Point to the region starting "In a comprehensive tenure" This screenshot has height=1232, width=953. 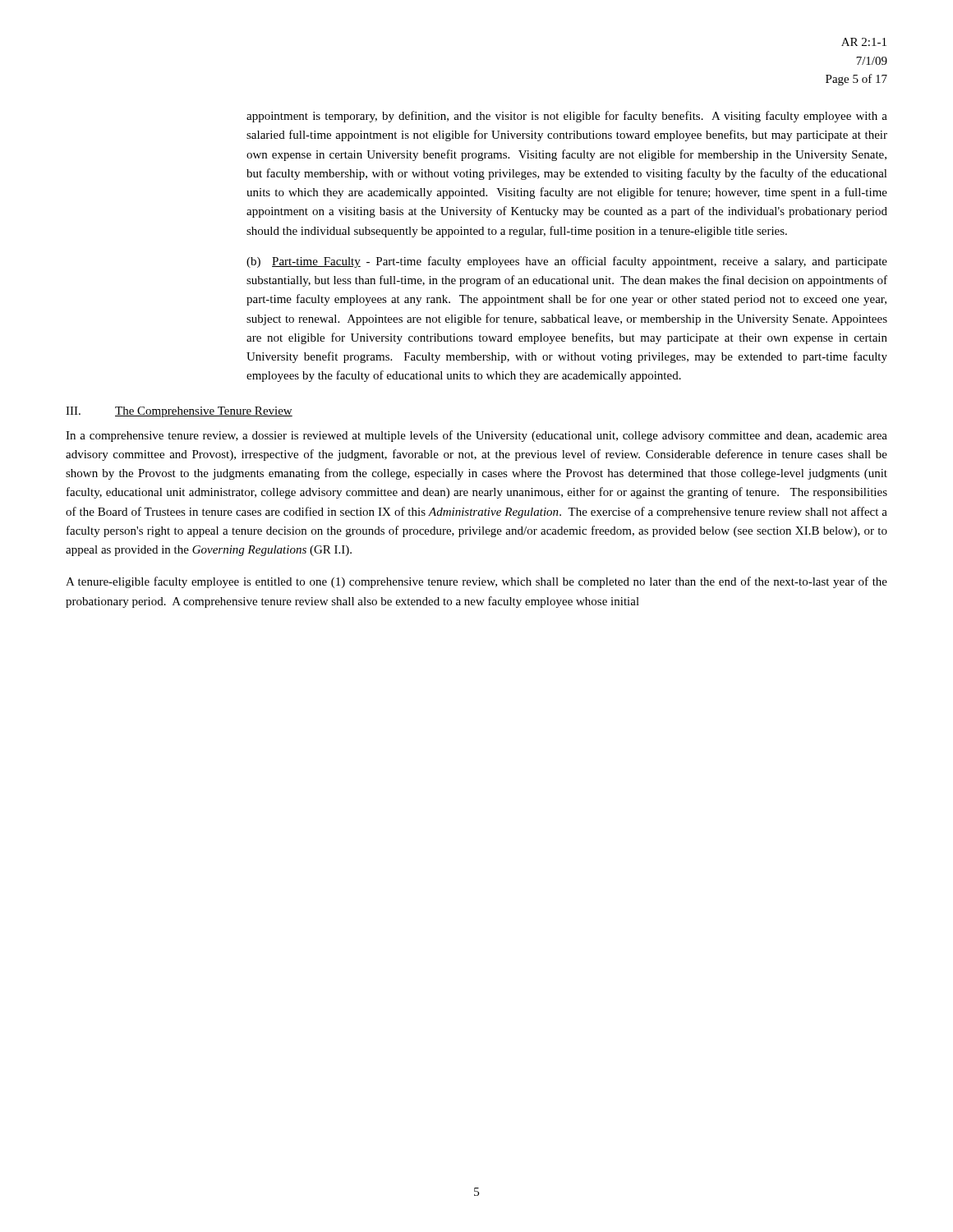pyautogui.click(x=476, y=492)
